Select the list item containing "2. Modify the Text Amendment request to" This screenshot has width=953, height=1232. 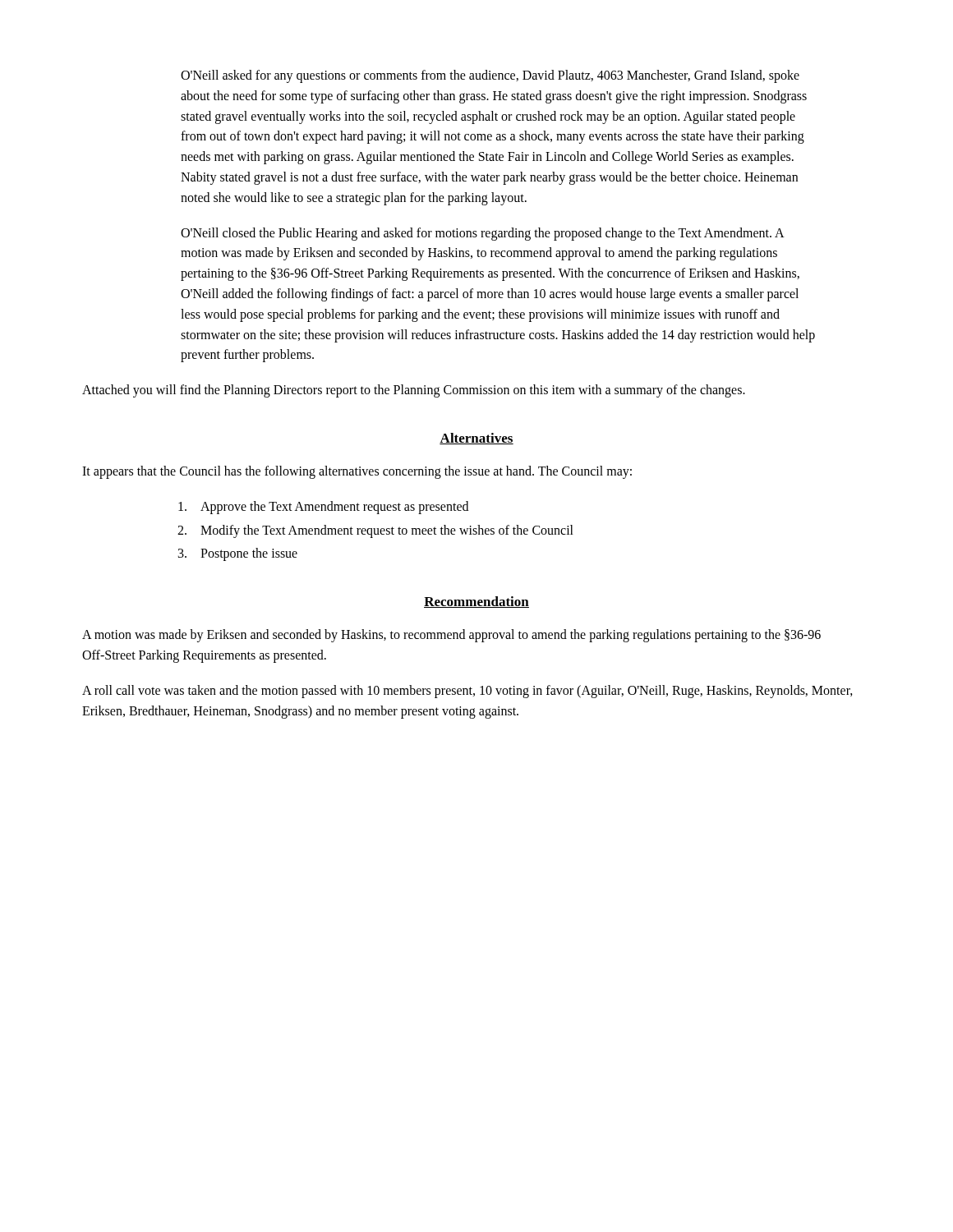[361, 531]
